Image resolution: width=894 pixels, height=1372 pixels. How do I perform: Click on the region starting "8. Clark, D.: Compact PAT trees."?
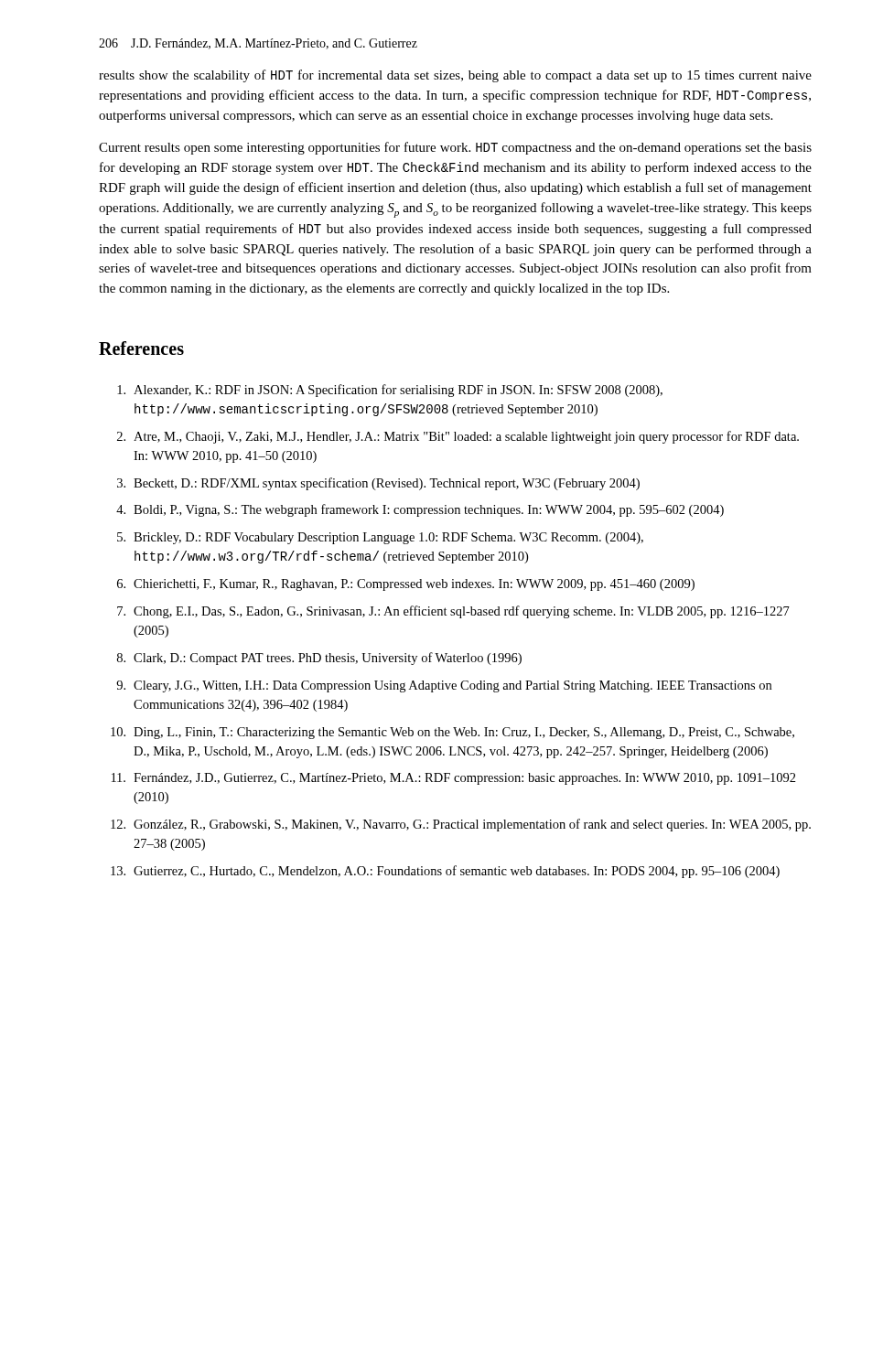point(455,658)
